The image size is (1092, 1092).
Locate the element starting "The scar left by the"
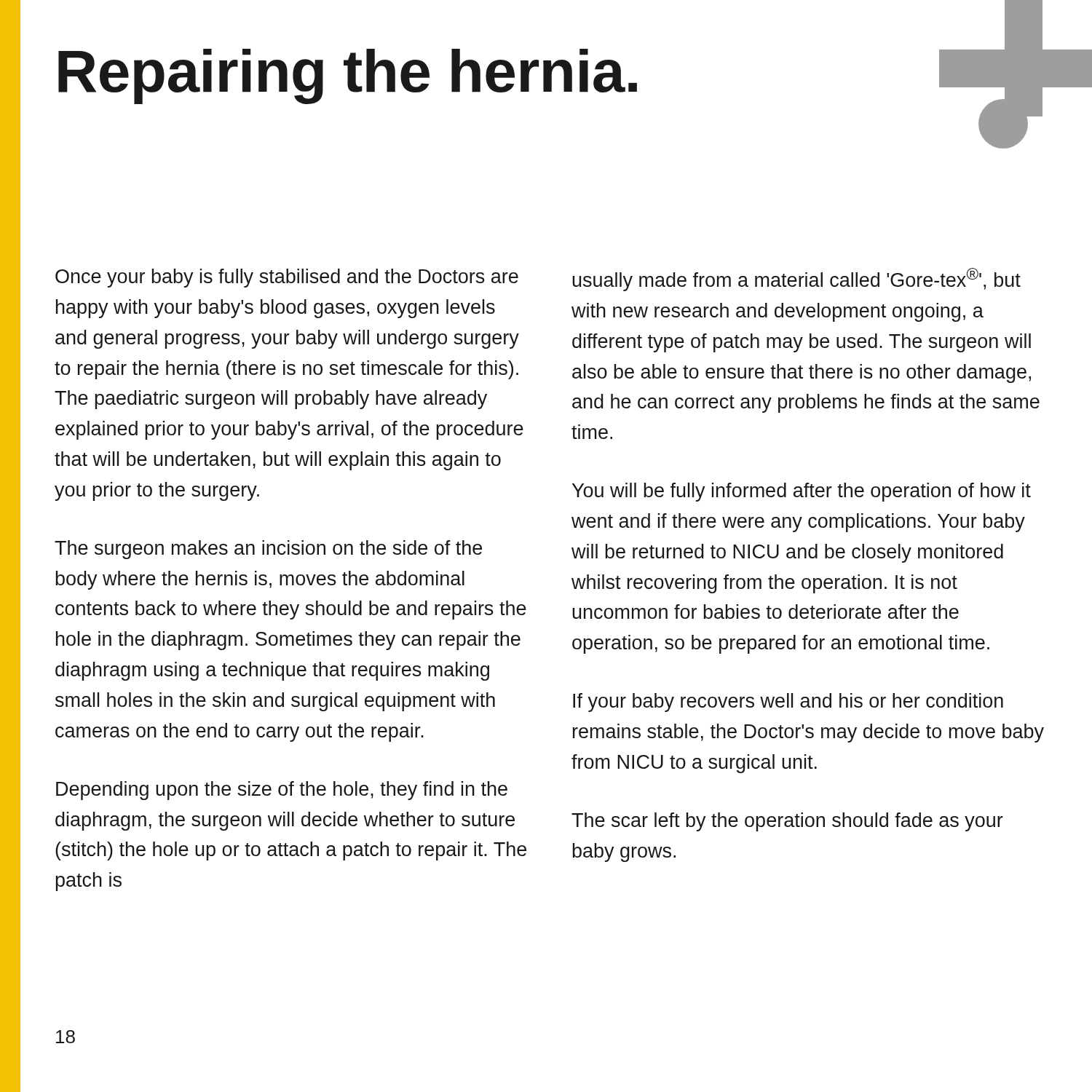pyautogui.click(x=787, y=835)
